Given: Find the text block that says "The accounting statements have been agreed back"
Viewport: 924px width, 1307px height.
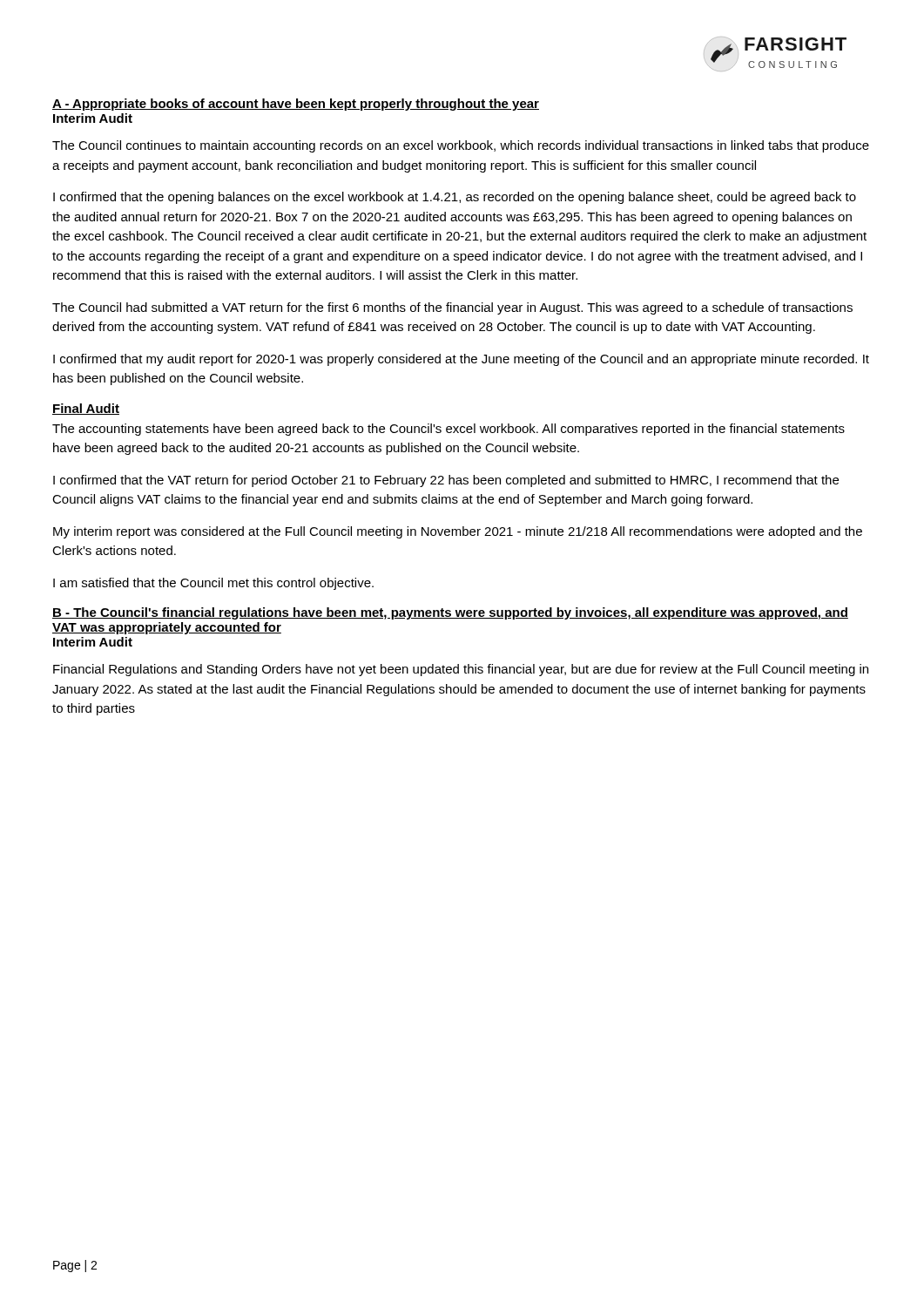Looking at the screenshot, I should (x=449, y=438).
